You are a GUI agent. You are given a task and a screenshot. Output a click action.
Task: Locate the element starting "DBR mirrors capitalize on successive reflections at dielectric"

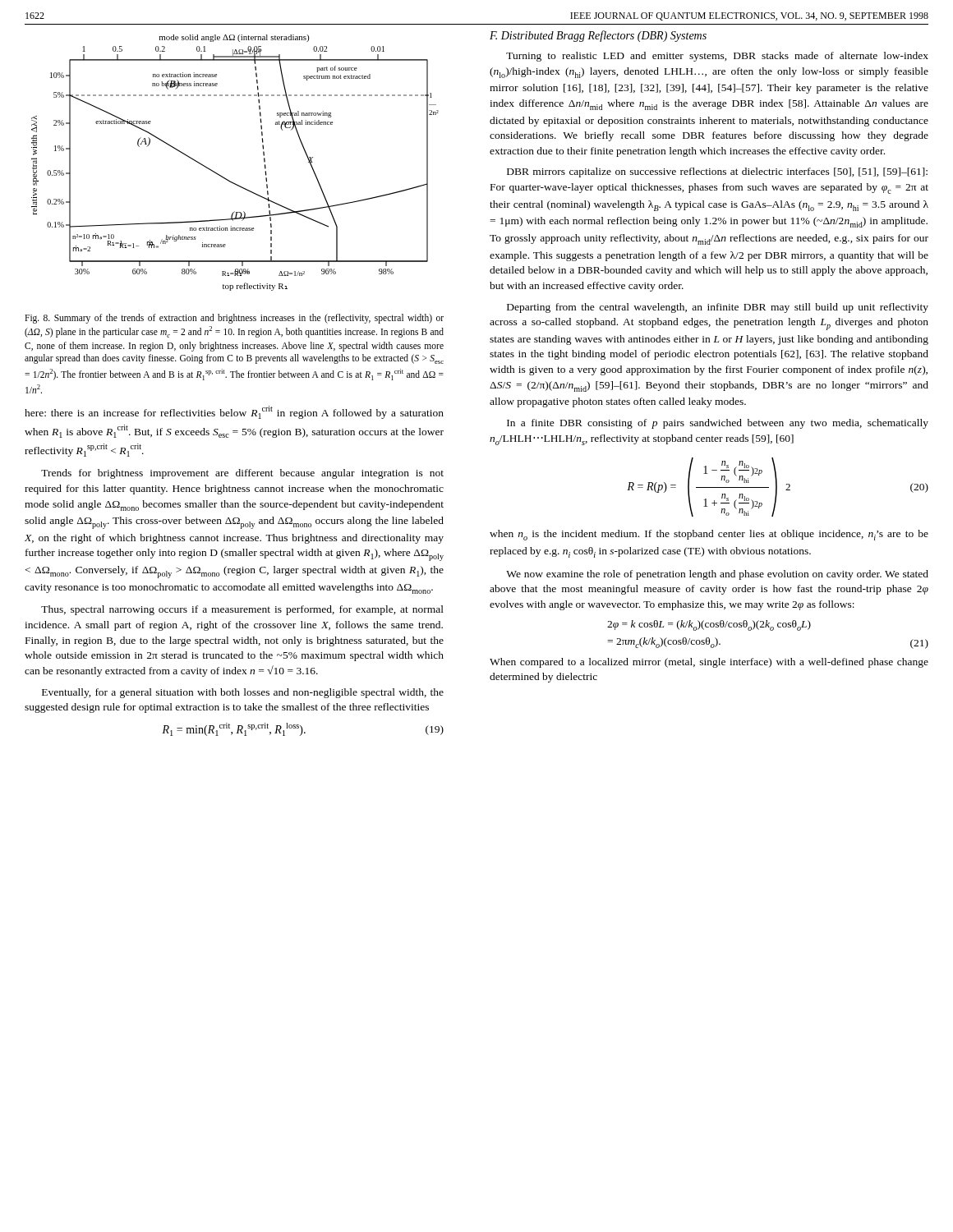point(709,229)
